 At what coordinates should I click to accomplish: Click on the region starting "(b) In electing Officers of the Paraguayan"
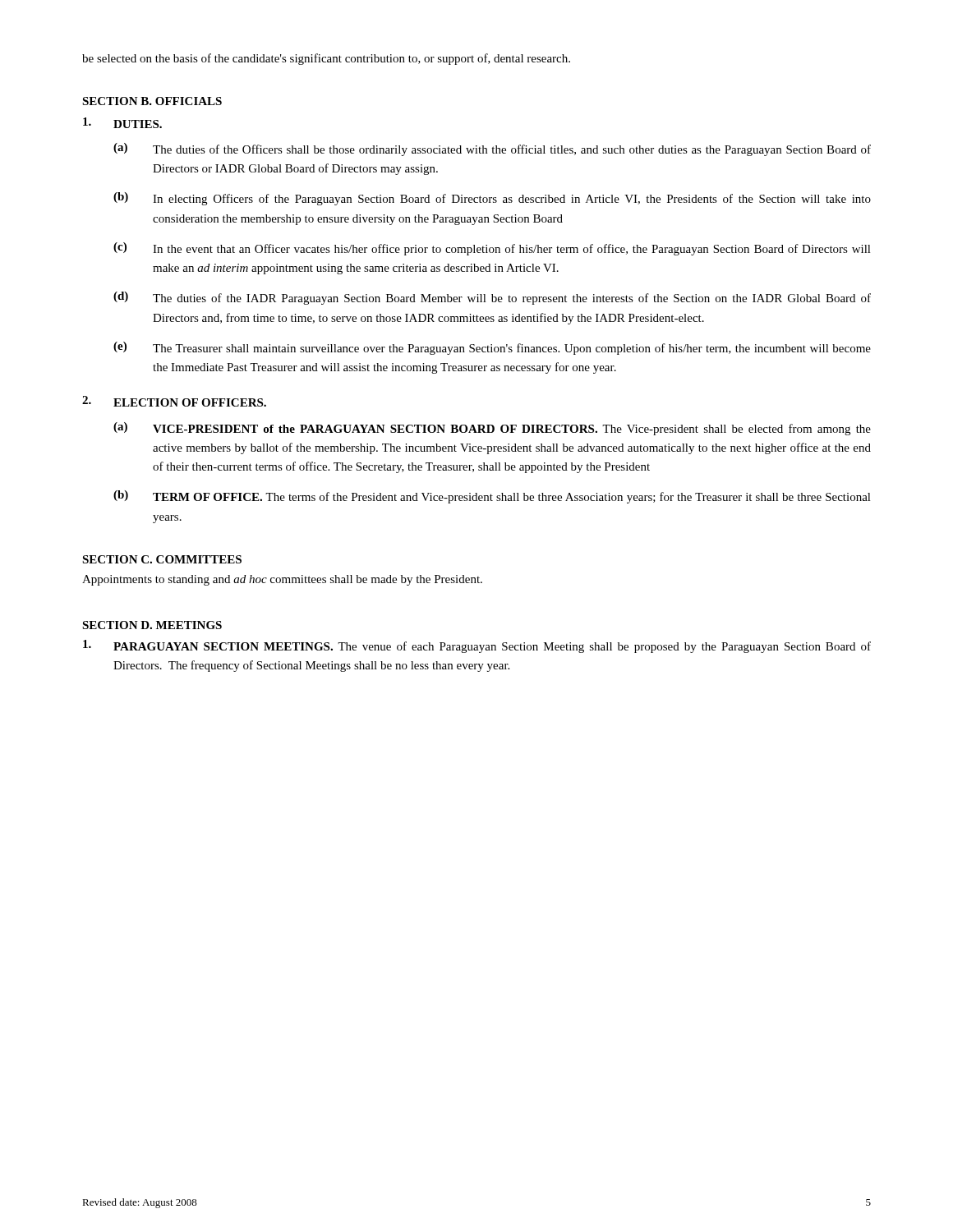(x=492, y=209)
